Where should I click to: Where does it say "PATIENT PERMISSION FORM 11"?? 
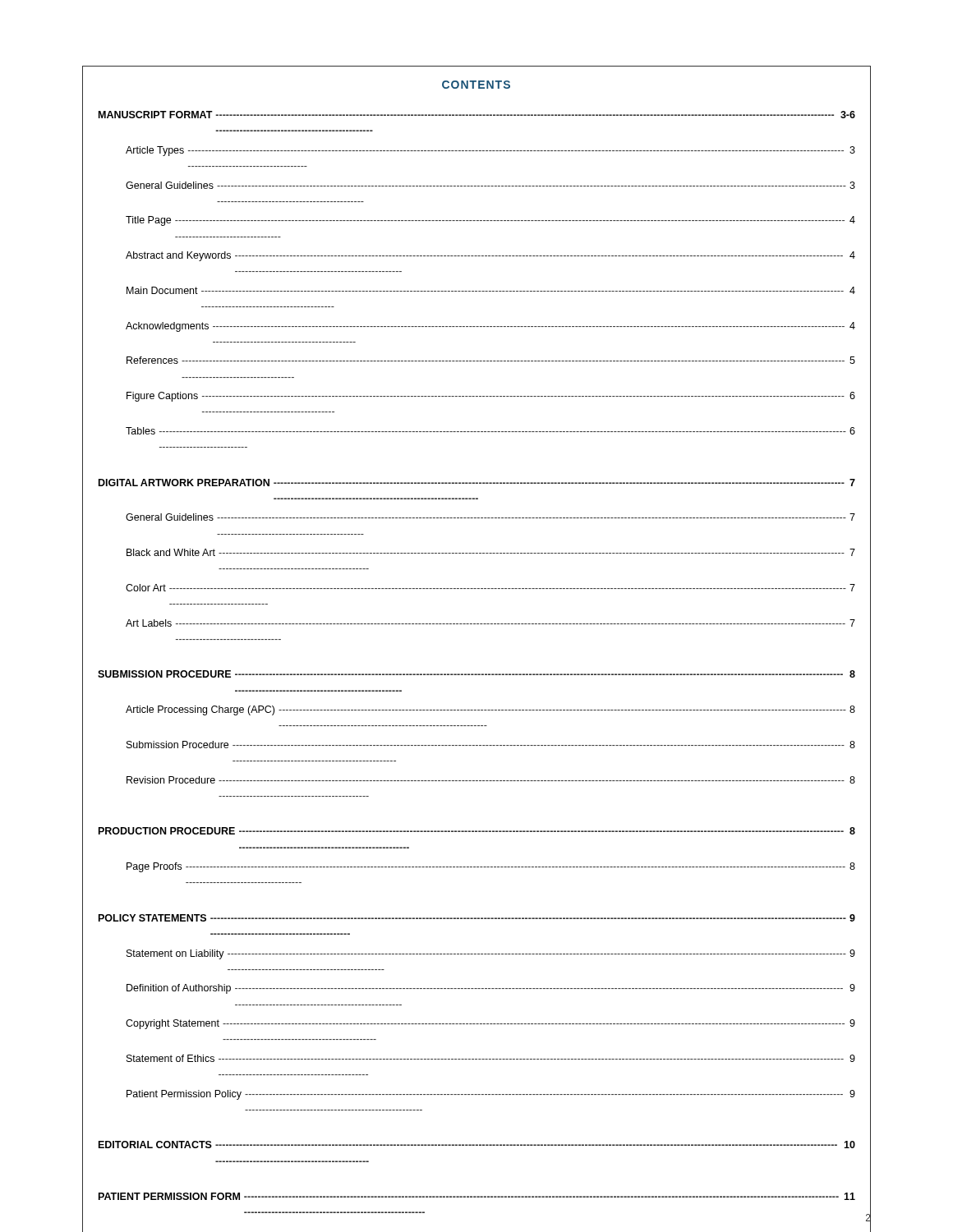[476, 1205]
